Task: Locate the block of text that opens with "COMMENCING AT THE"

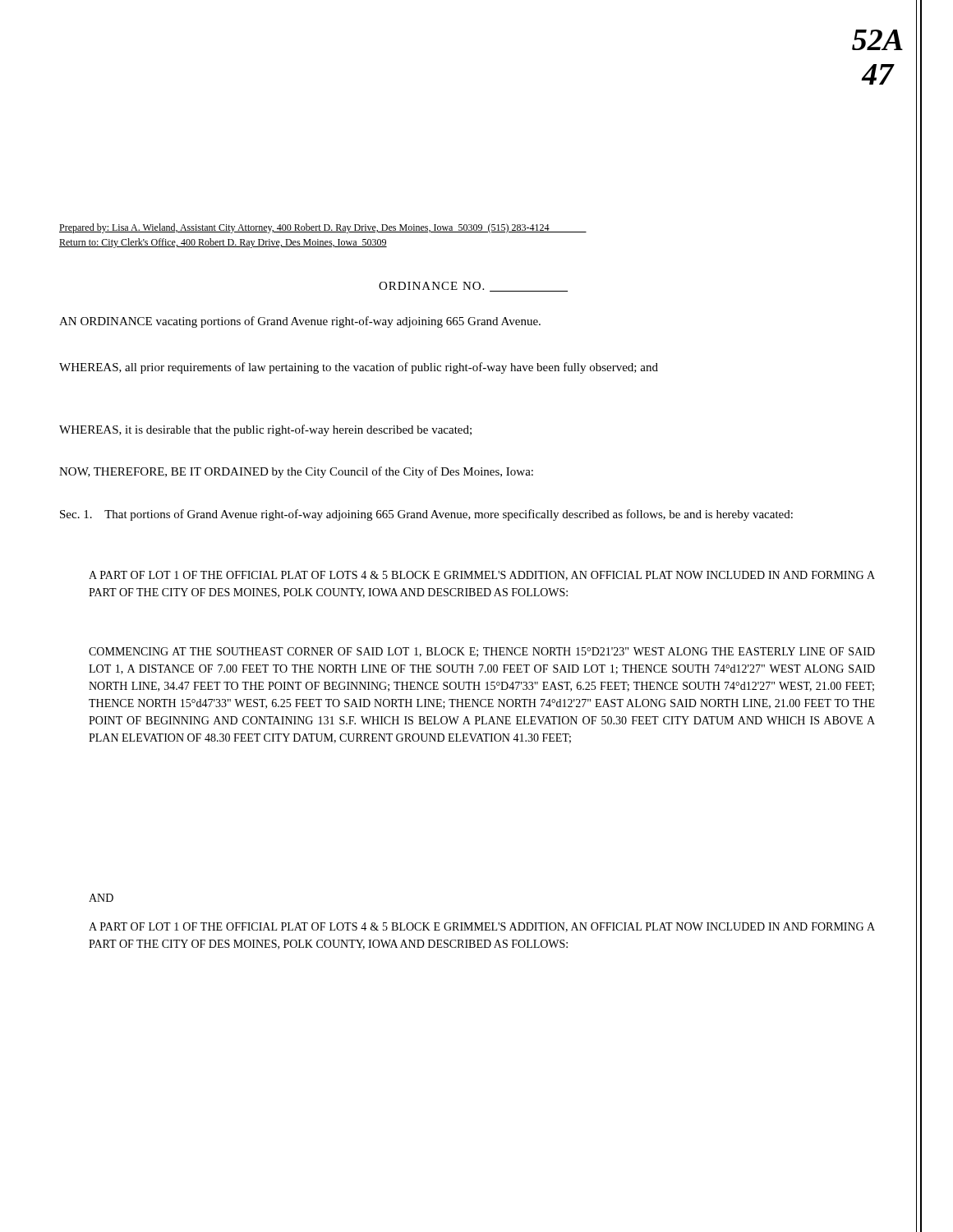Action: coord(482,695)
